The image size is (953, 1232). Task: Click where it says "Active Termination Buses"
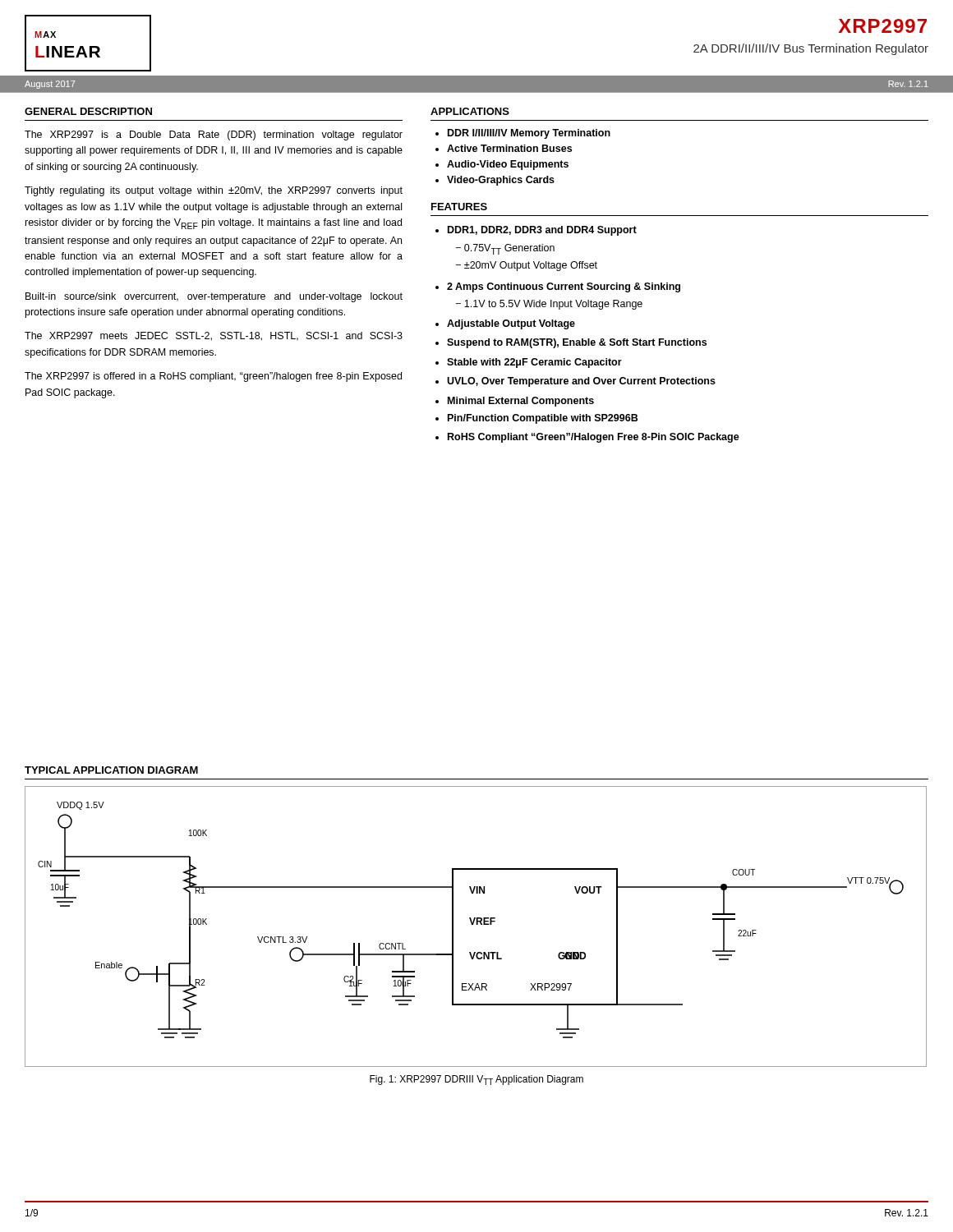click(510, 149)
